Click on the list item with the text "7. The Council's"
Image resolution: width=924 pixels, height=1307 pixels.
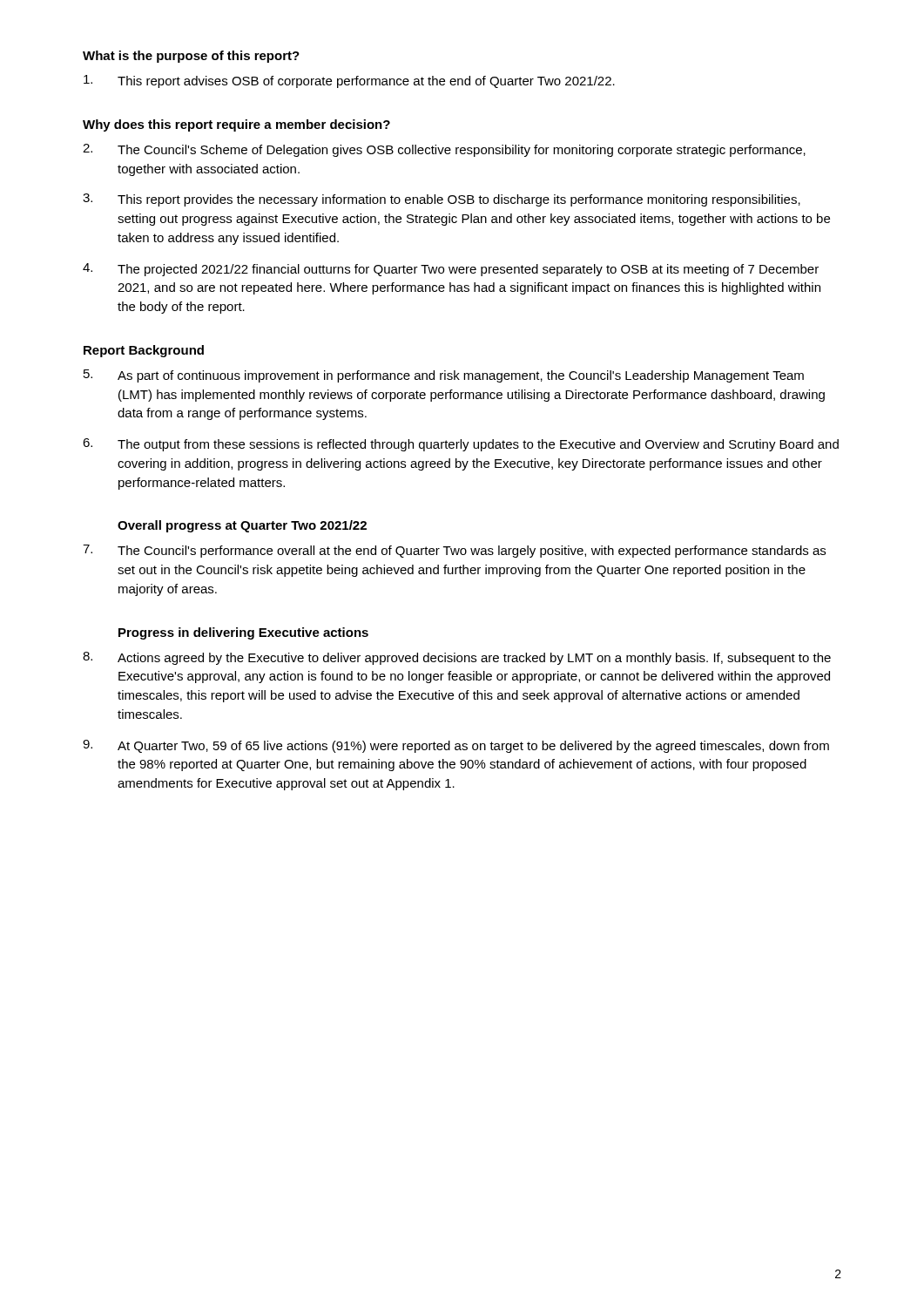click(x=462, y=570)
